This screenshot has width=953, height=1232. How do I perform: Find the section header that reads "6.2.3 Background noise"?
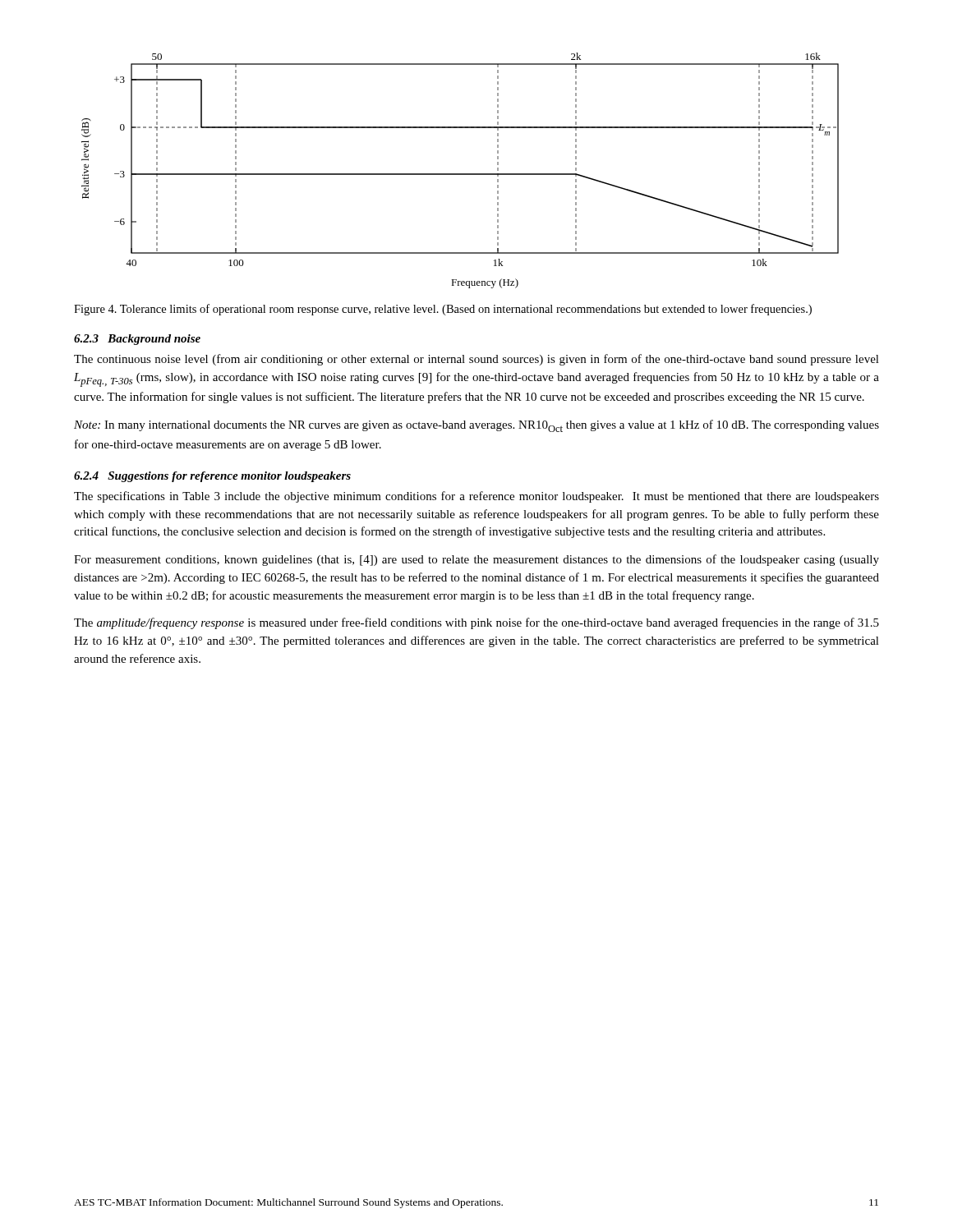point(137,339)
